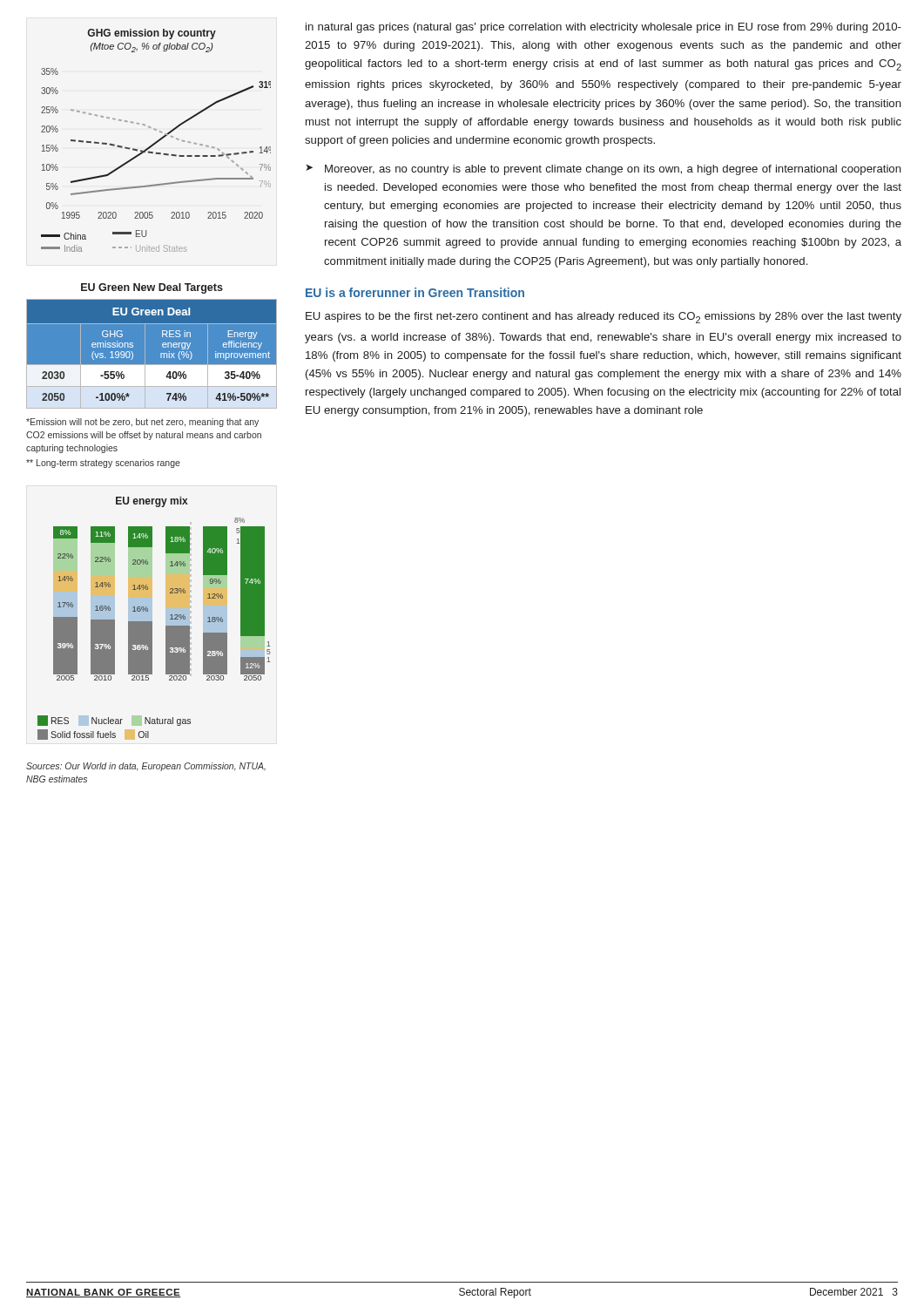Select the block starting "Emission will not be"
924x1307 pixels.
[144, 435]
